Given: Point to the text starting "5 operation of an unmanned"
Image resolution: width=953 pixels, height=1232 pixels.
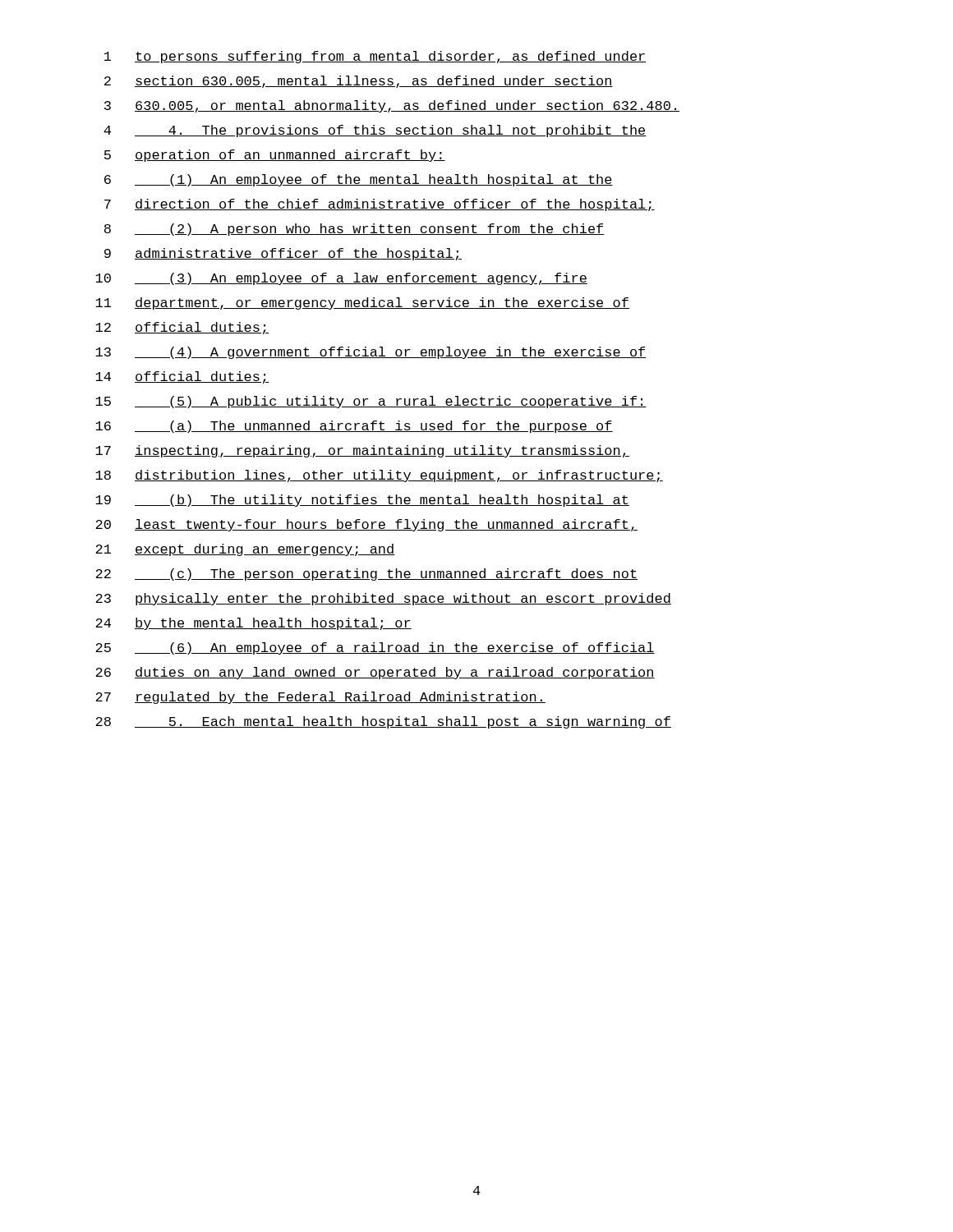Looking at the screenshot, I should pos(264,156).
